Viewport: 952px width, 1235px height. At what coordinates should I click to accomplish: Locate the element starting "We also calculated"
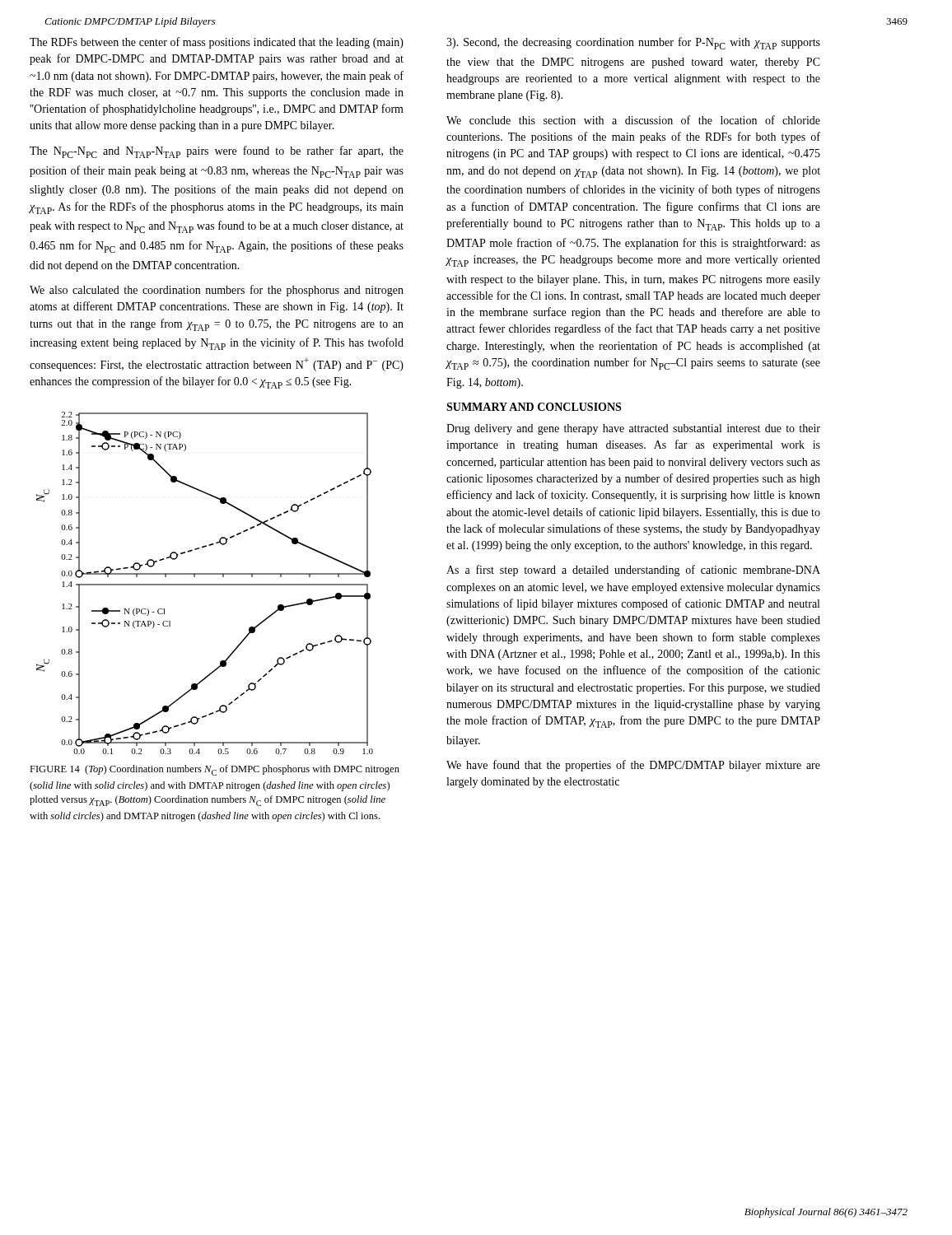point(217,338)
